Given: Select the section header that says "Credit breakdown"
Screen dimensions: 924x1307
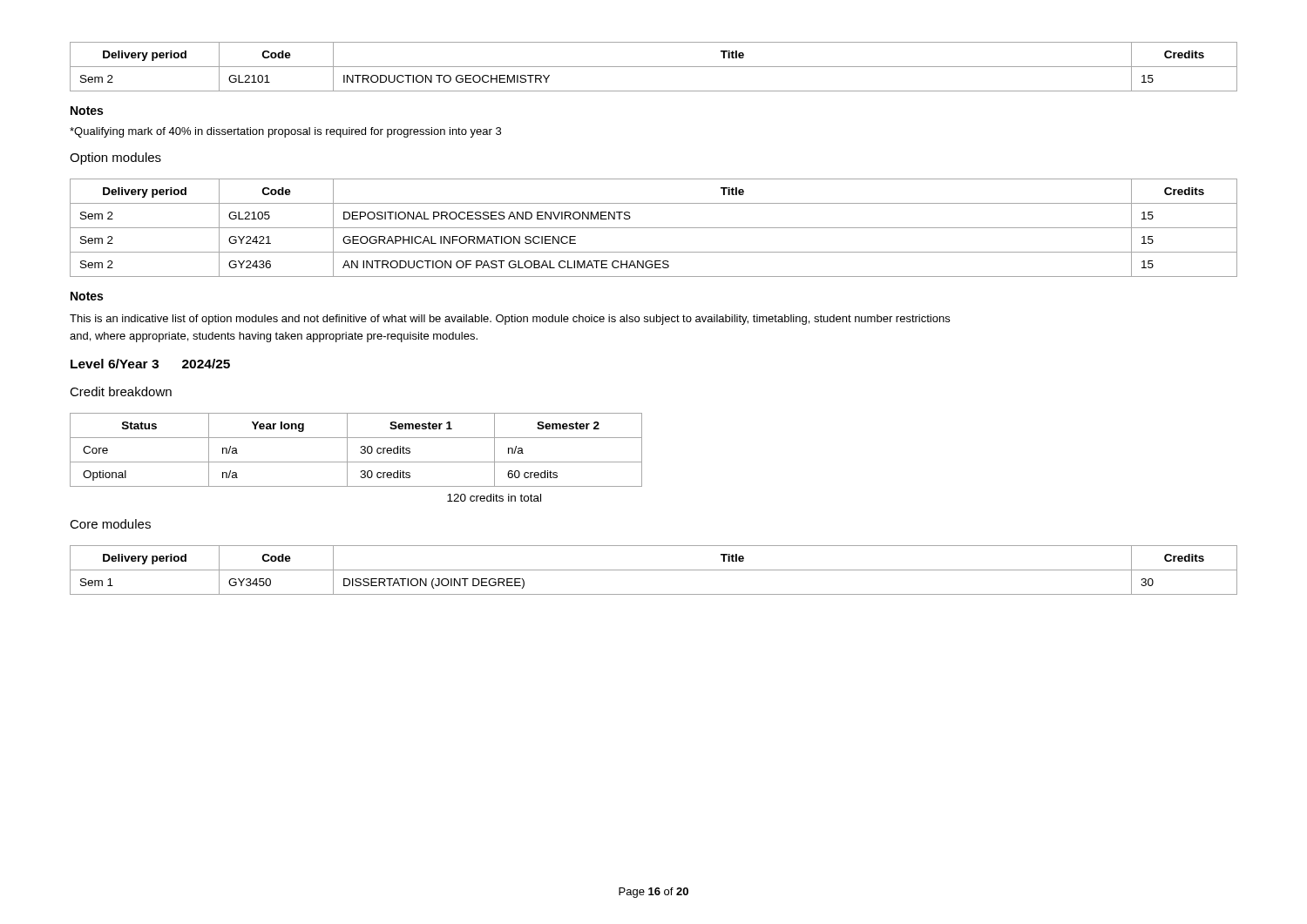Looking at the screenshot, I should (121, 391).
